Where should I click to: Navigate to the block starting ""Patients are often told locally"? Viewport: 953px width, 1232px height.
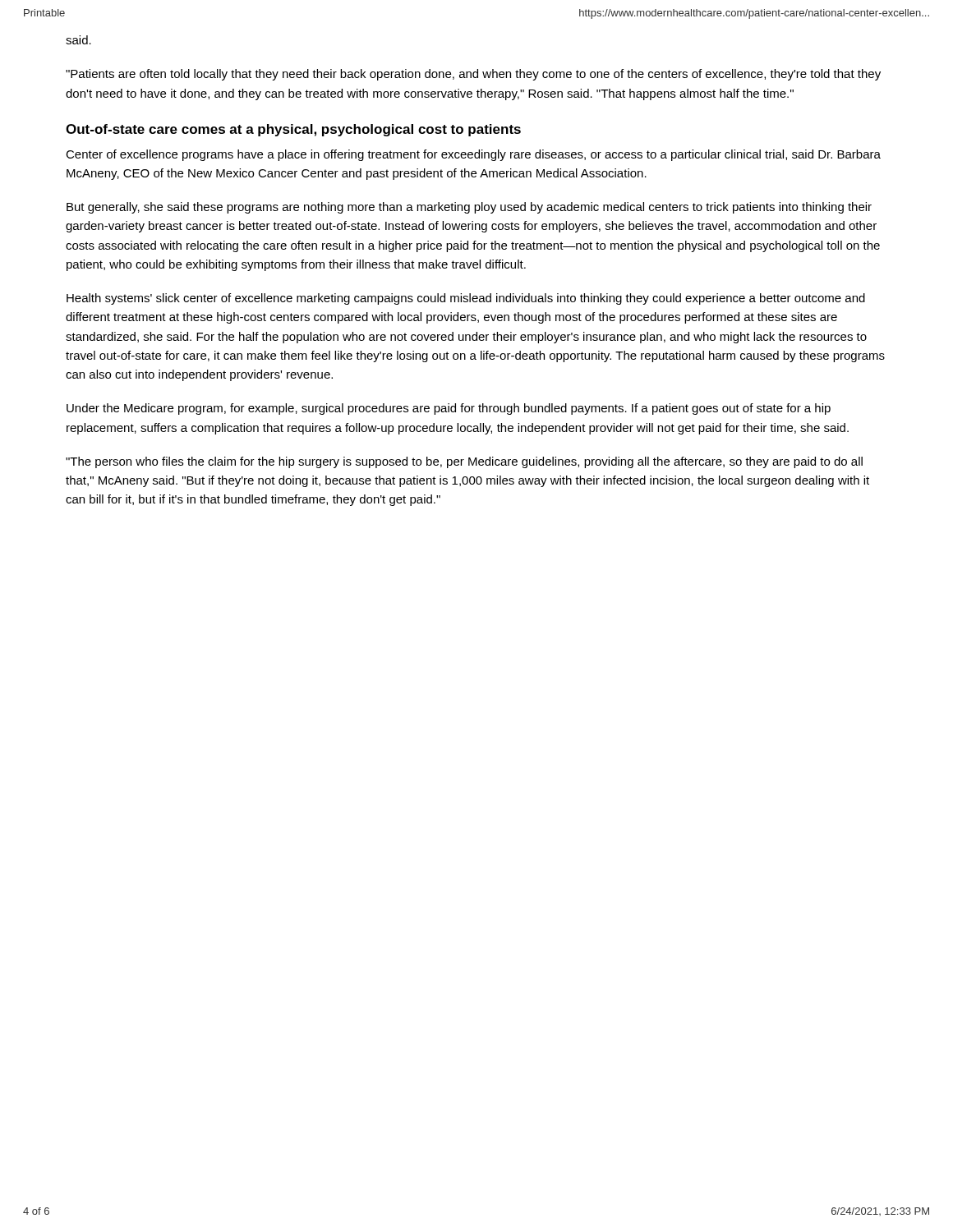473,83
